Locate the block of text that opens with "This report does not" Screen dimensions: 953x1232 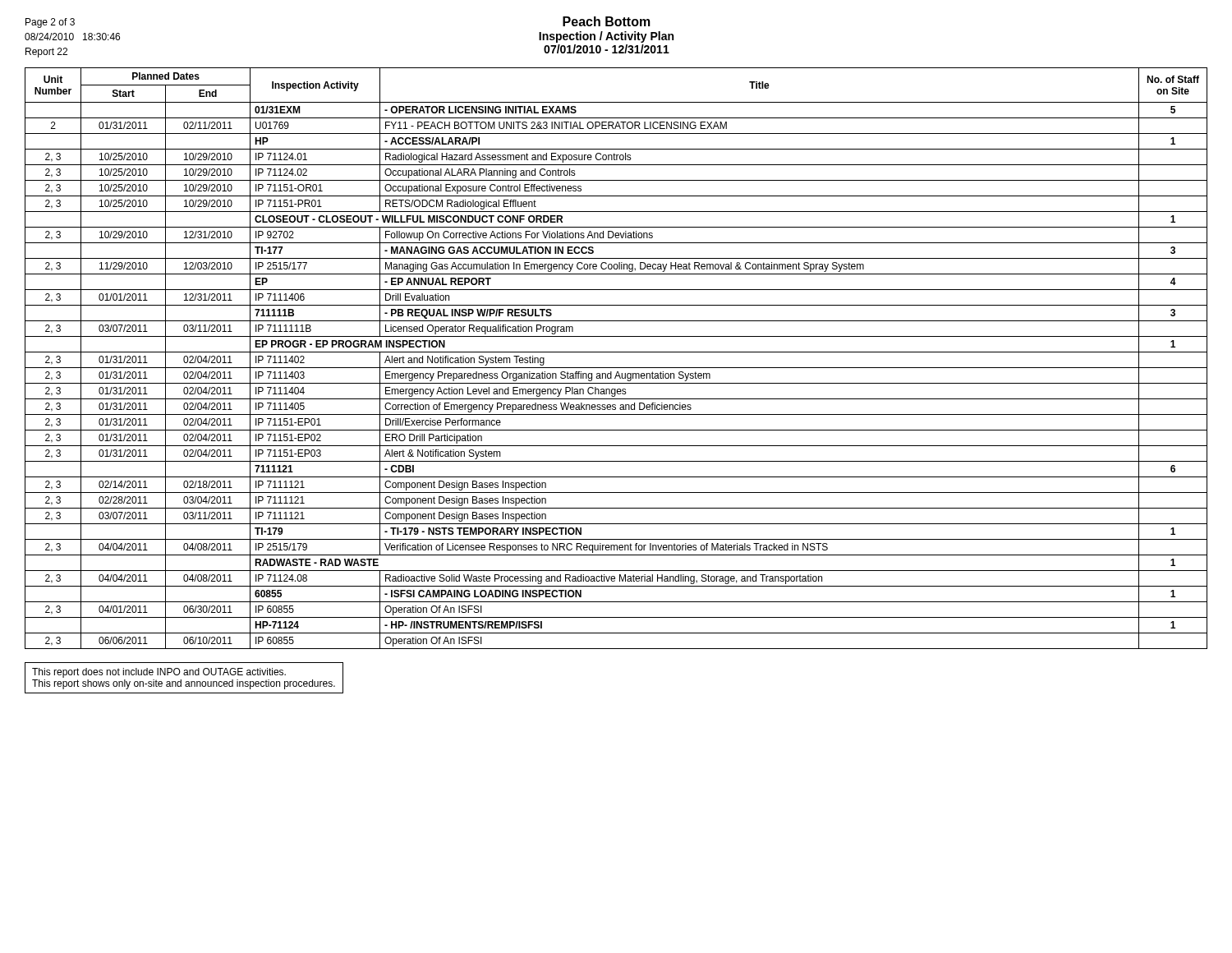[184, 678]
